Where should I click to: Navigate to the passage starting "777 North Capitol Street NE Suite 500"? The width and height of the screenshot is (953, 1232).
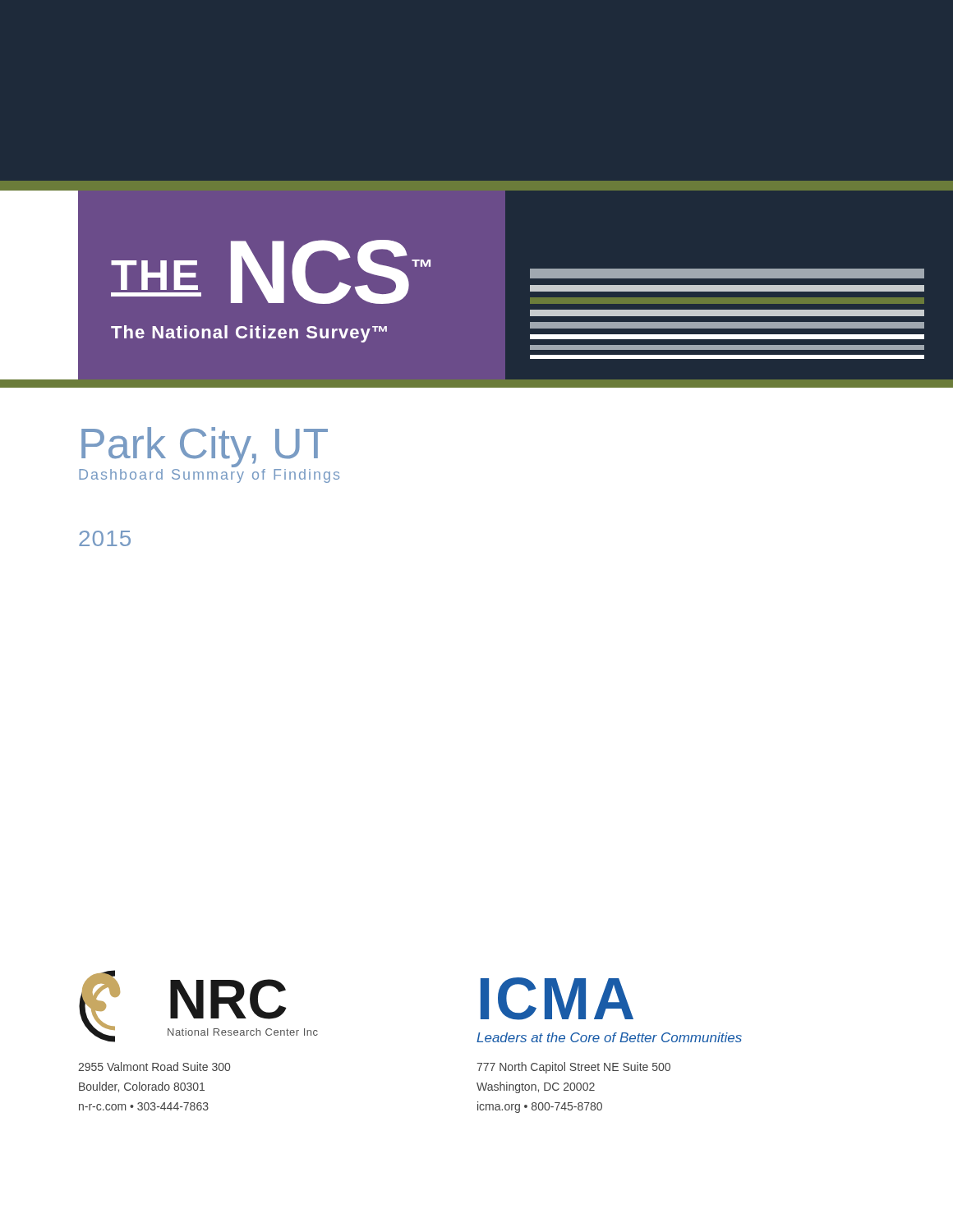(574, 1087)
